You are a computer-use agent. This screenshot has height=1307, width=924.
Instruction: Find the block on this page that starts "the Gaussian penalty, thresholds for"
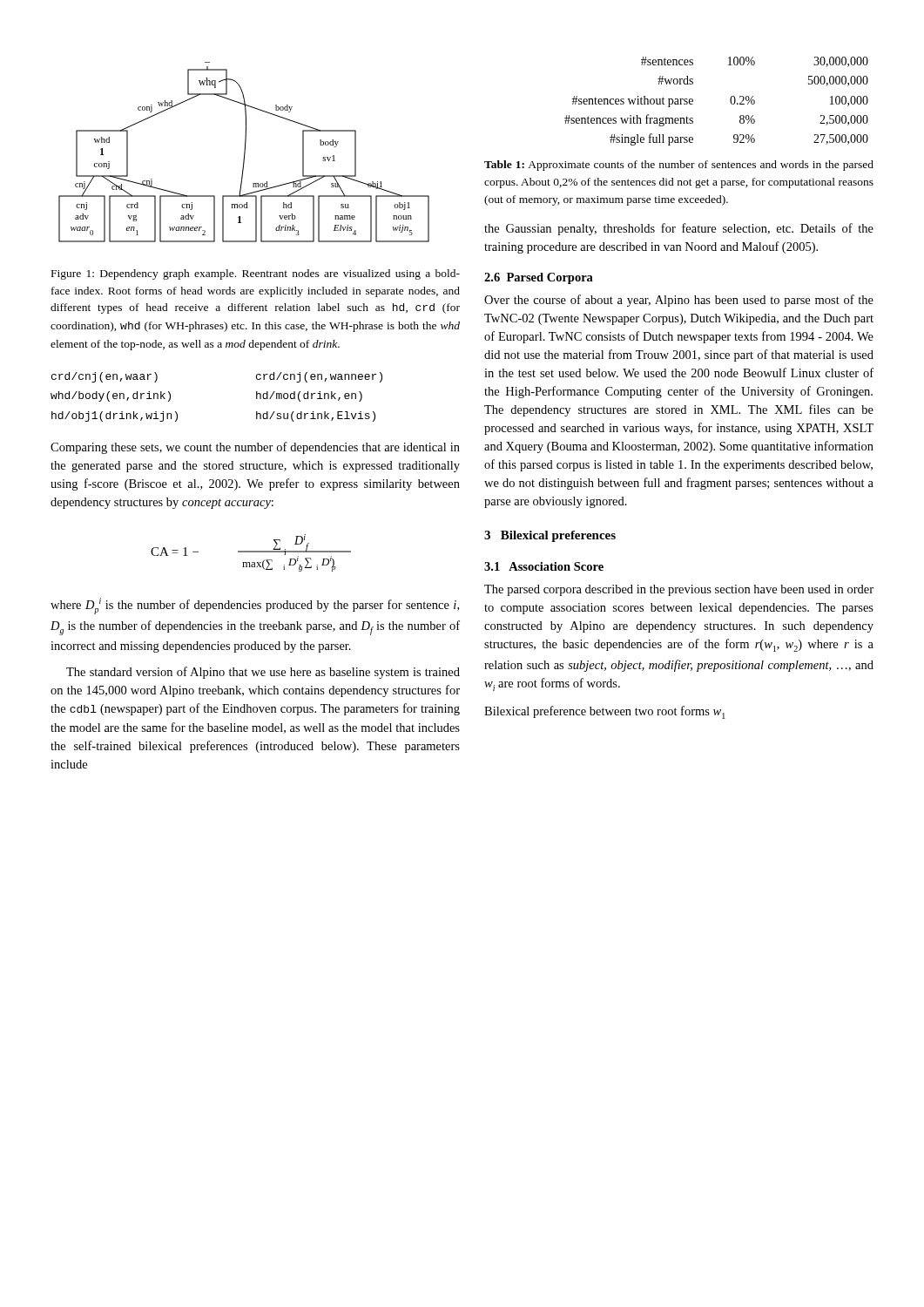(679, 238)
